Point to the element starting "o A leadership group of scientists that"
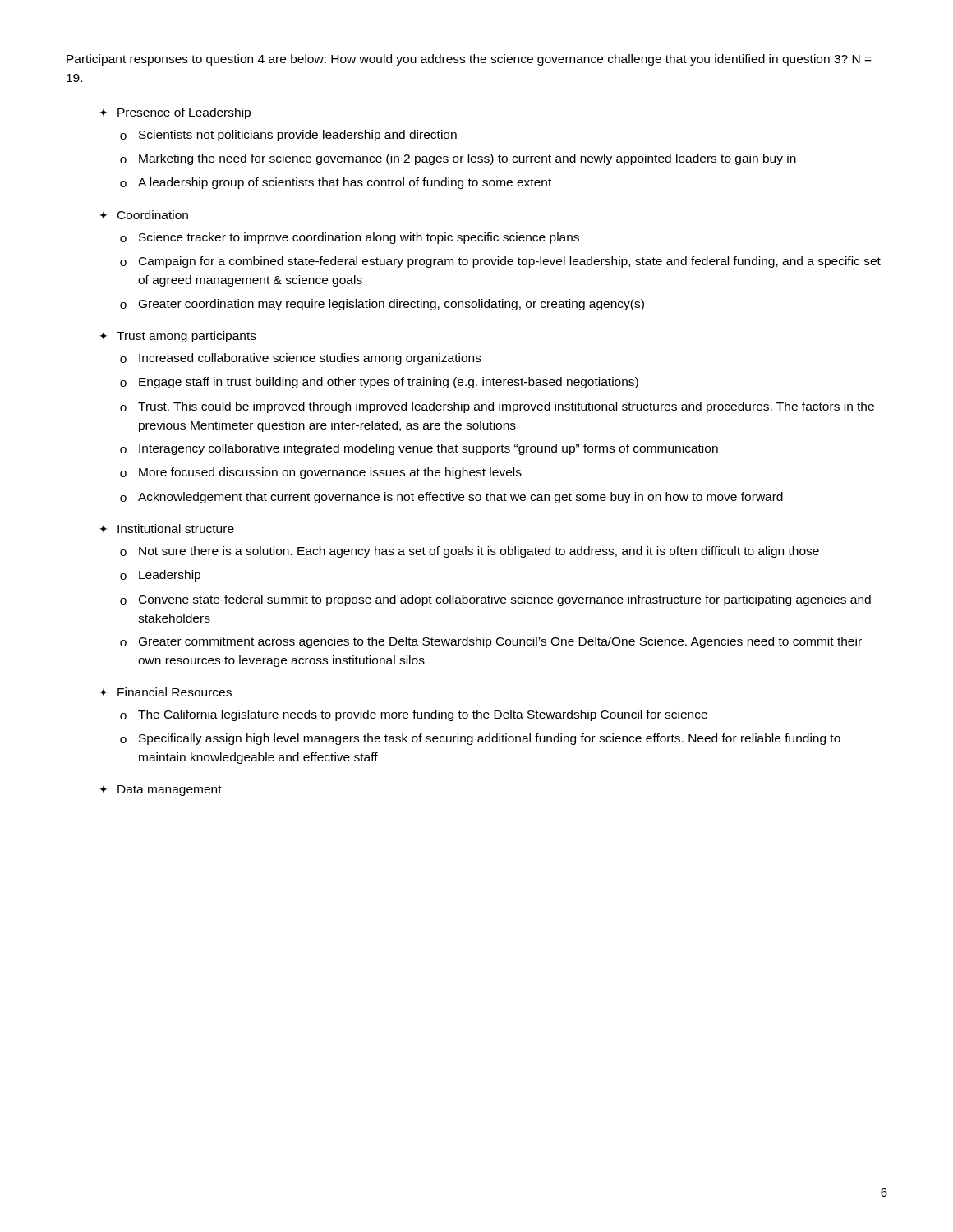This screenshot has width=953, height=1232. point(502,183)
